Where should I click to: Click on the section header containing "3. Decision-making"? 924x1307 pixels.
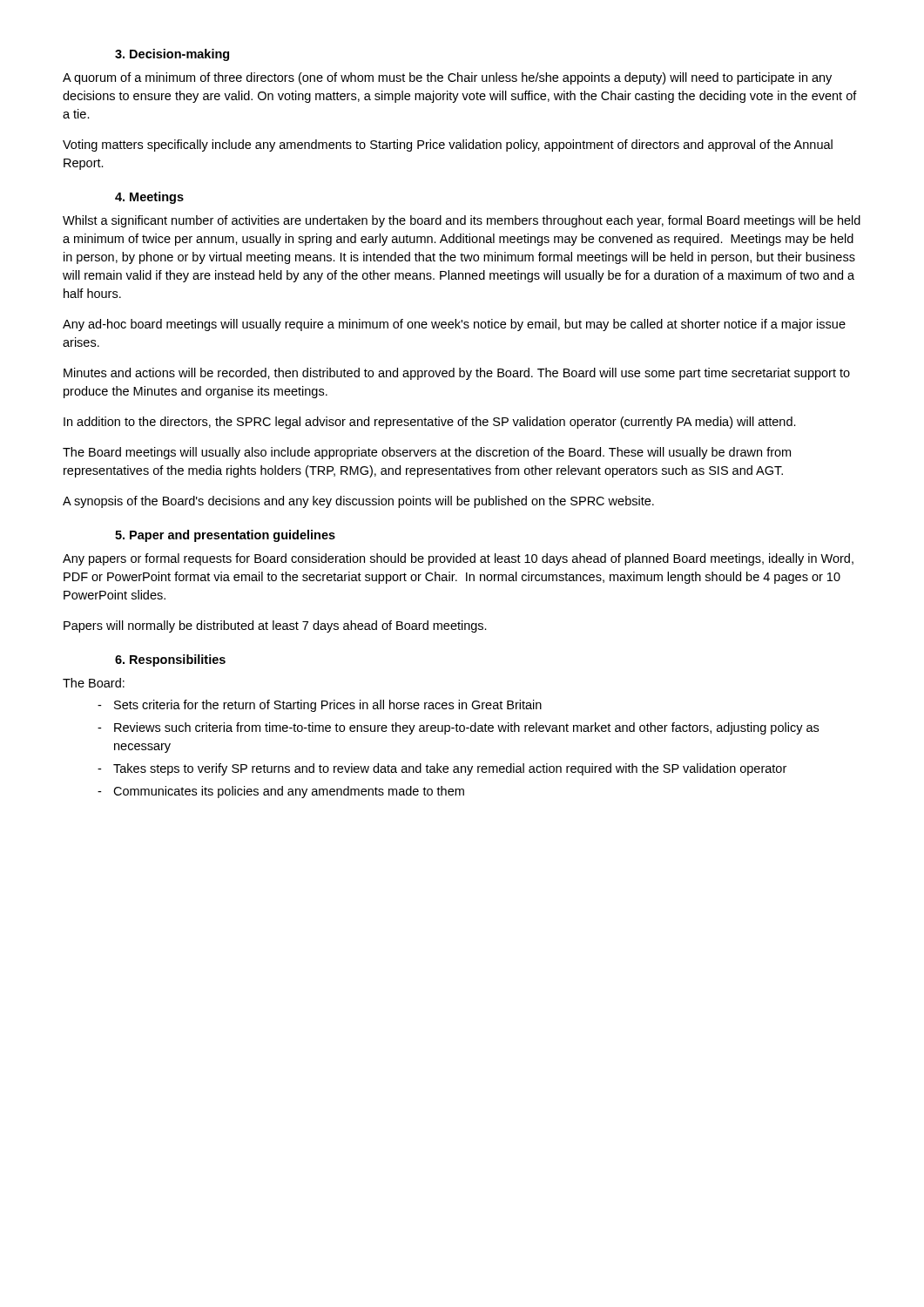173,54
